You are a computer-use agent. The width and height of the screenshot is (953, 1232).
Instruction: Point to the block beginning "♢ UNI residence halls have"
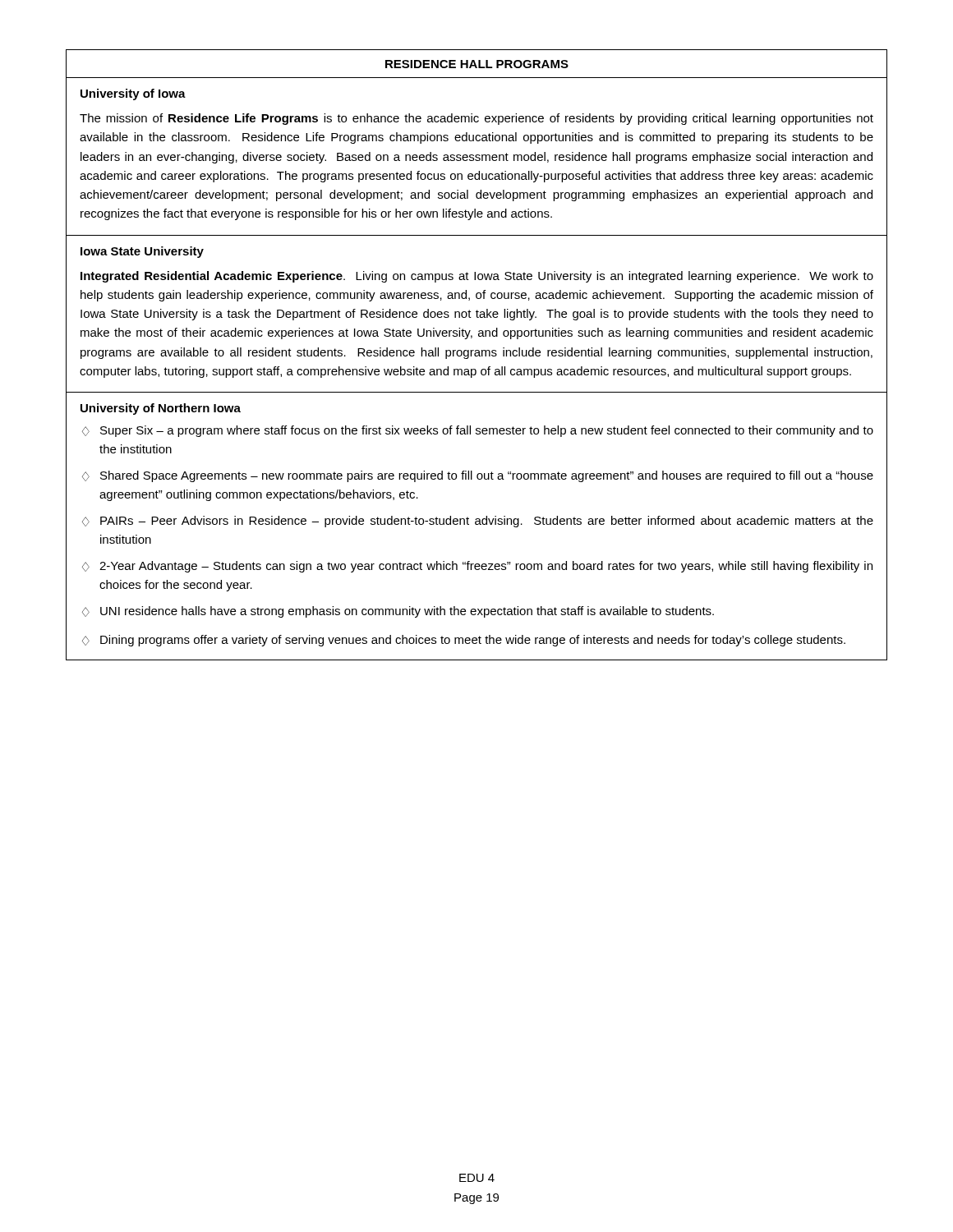(x=476, y=612)
